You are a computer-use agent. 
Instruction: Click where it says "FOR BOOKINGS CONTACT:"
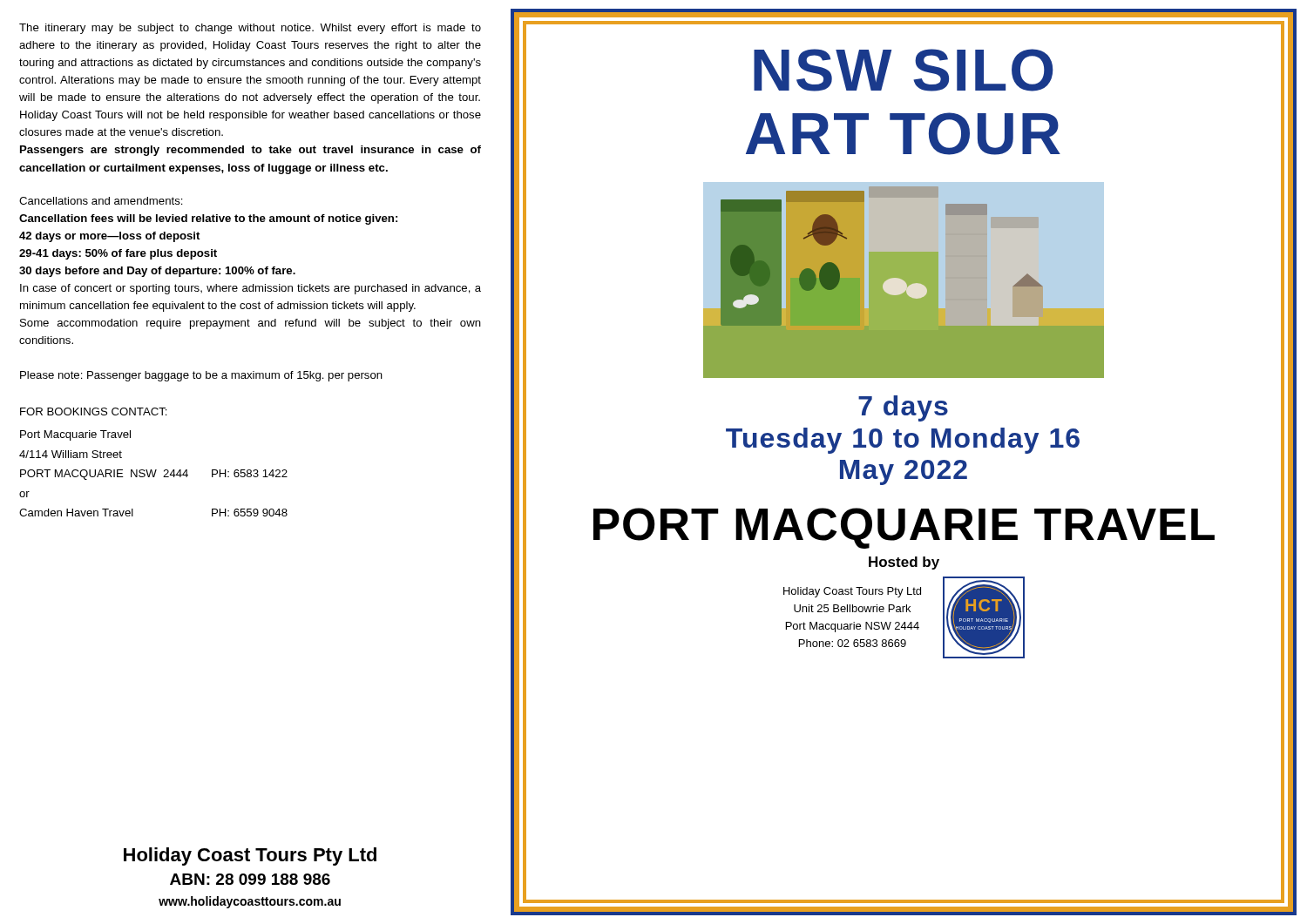tap(93, 412)
